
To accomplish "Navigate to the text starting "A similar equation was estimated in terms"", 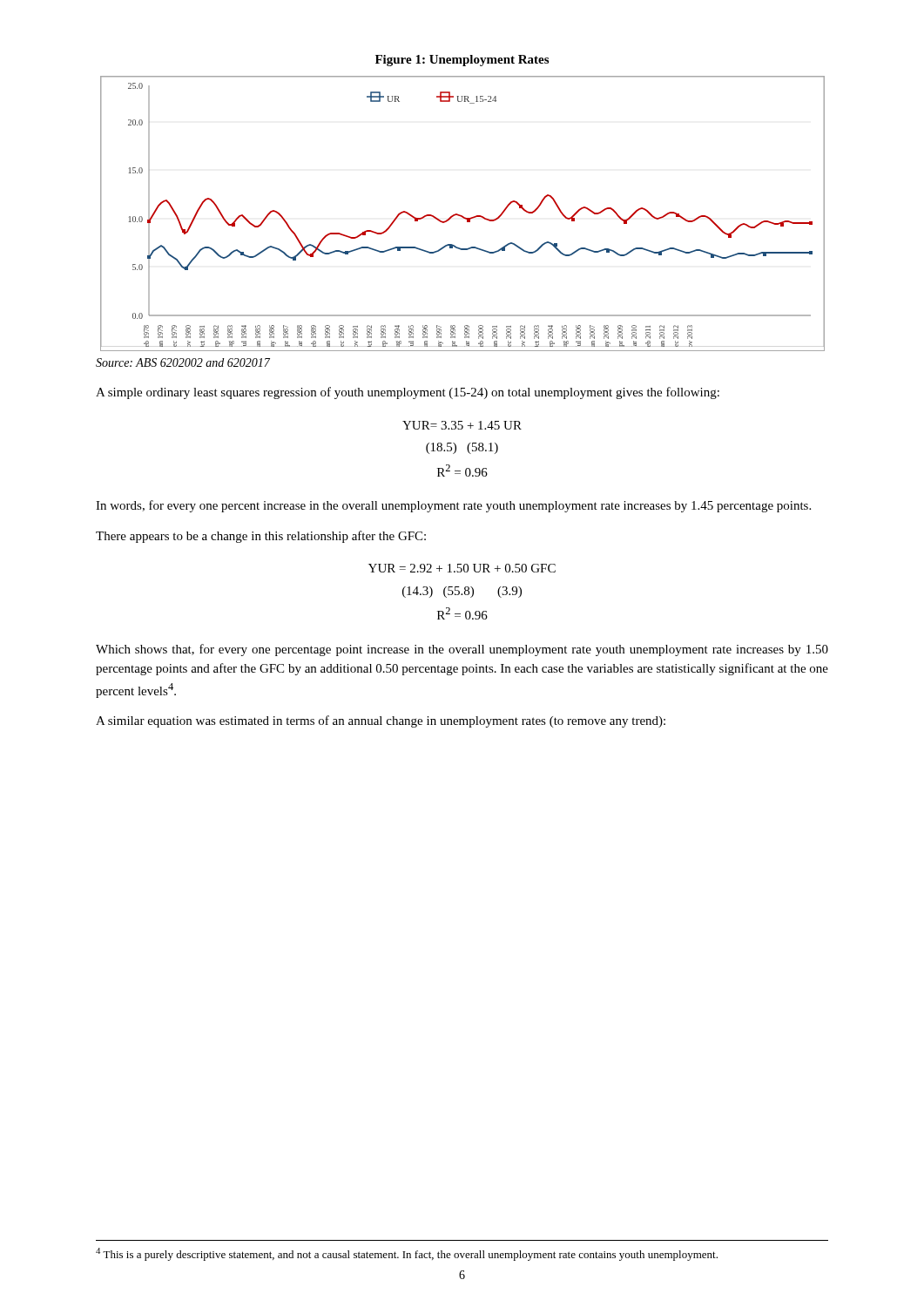I will click(x=381, y=721).
